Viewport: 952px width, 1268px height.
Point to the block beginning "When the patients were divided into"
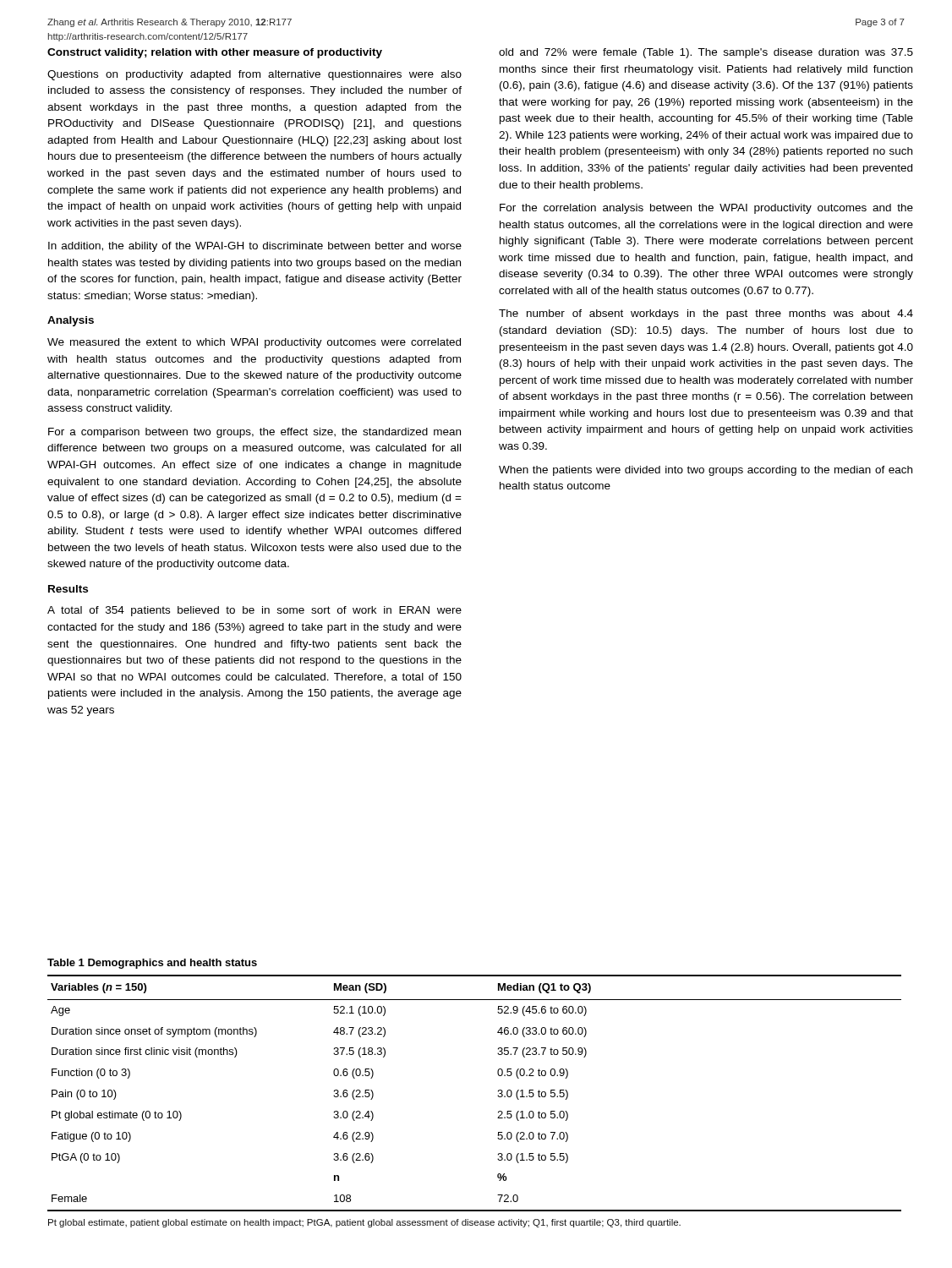coord(706,478)
